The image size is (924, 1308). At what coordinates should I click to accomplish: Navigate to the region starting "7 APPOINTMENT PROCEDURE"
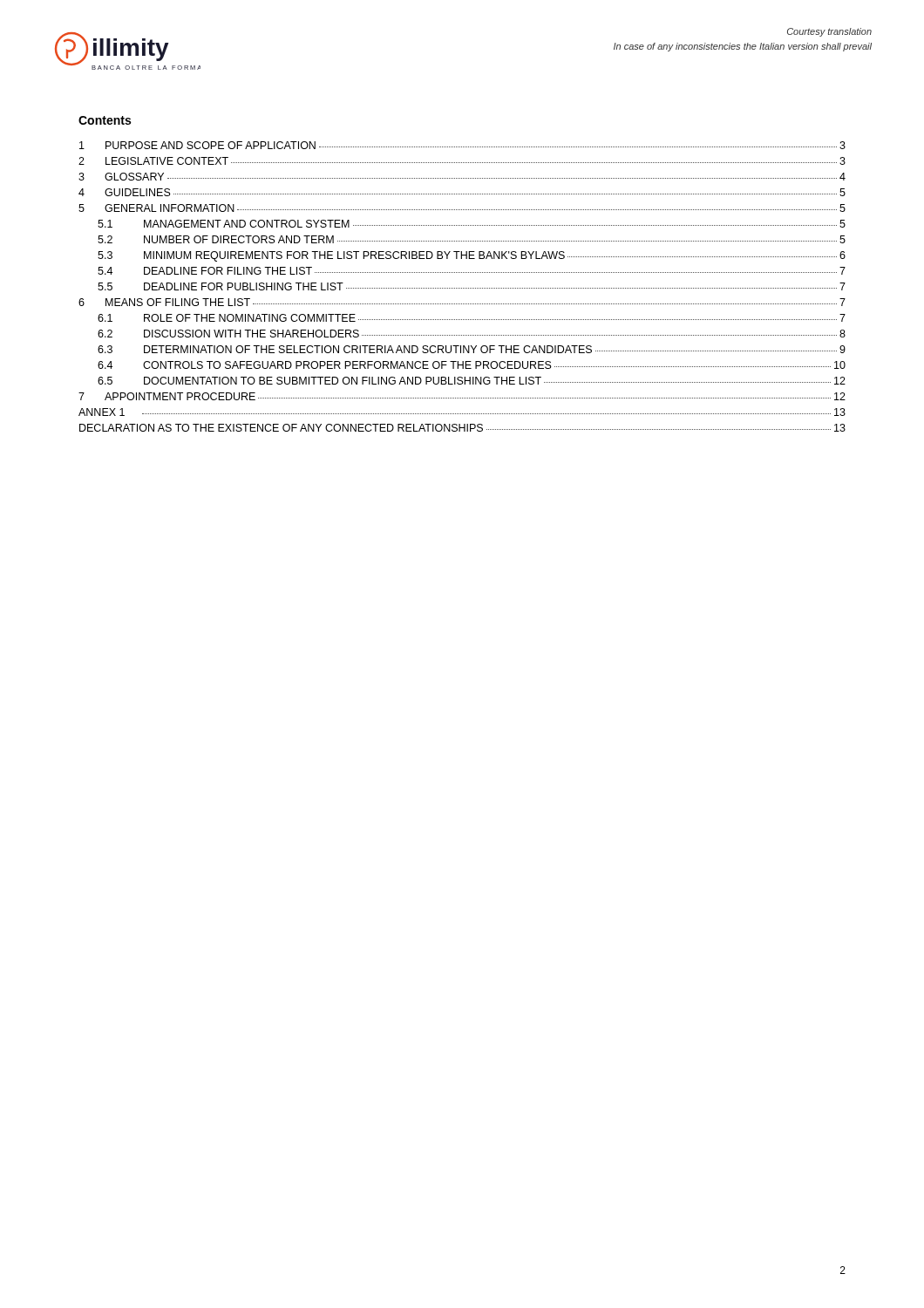(x=462, y=397)
